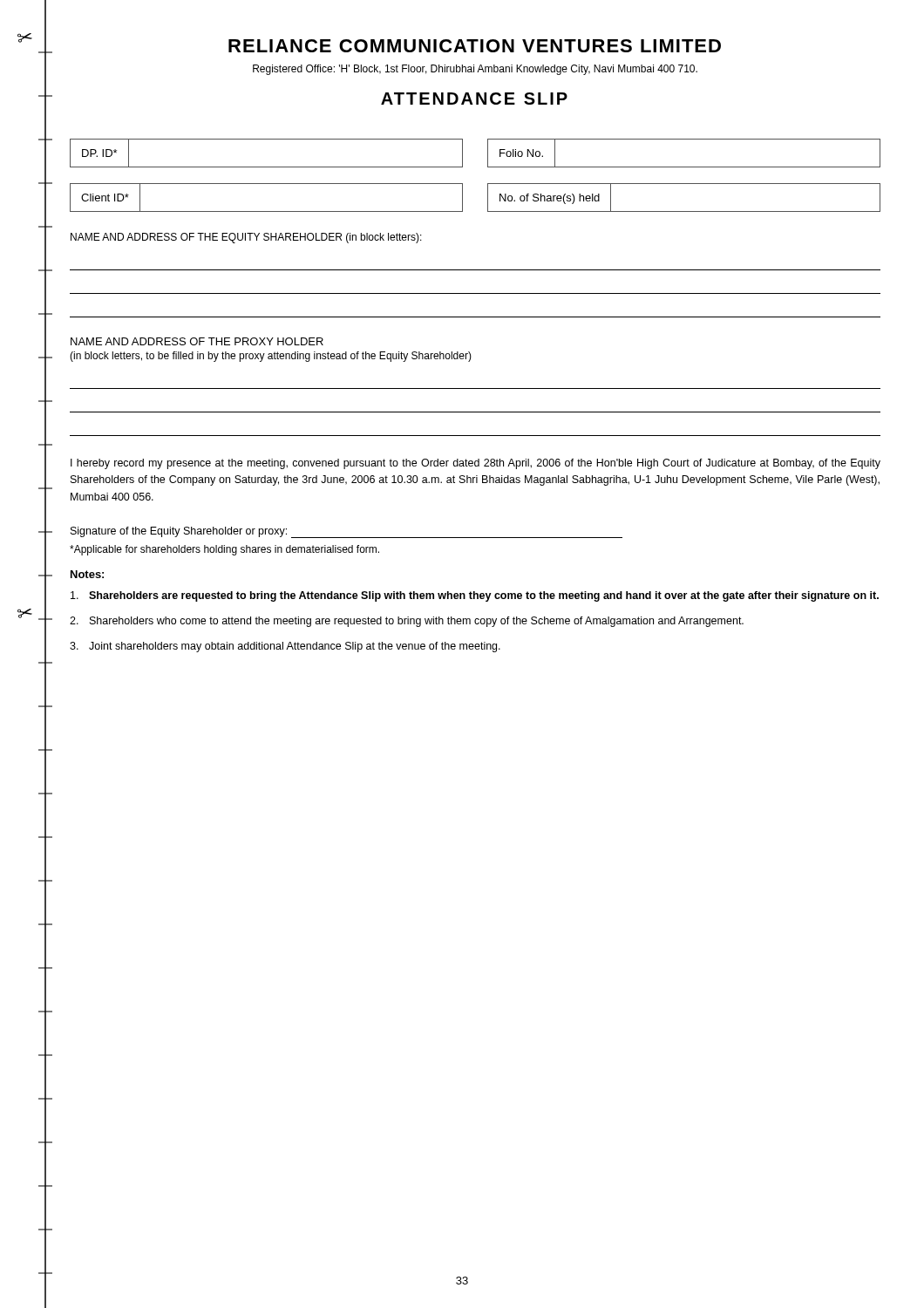Select the table that reads "DP. ID* Folio No."

tap(475, 153)
